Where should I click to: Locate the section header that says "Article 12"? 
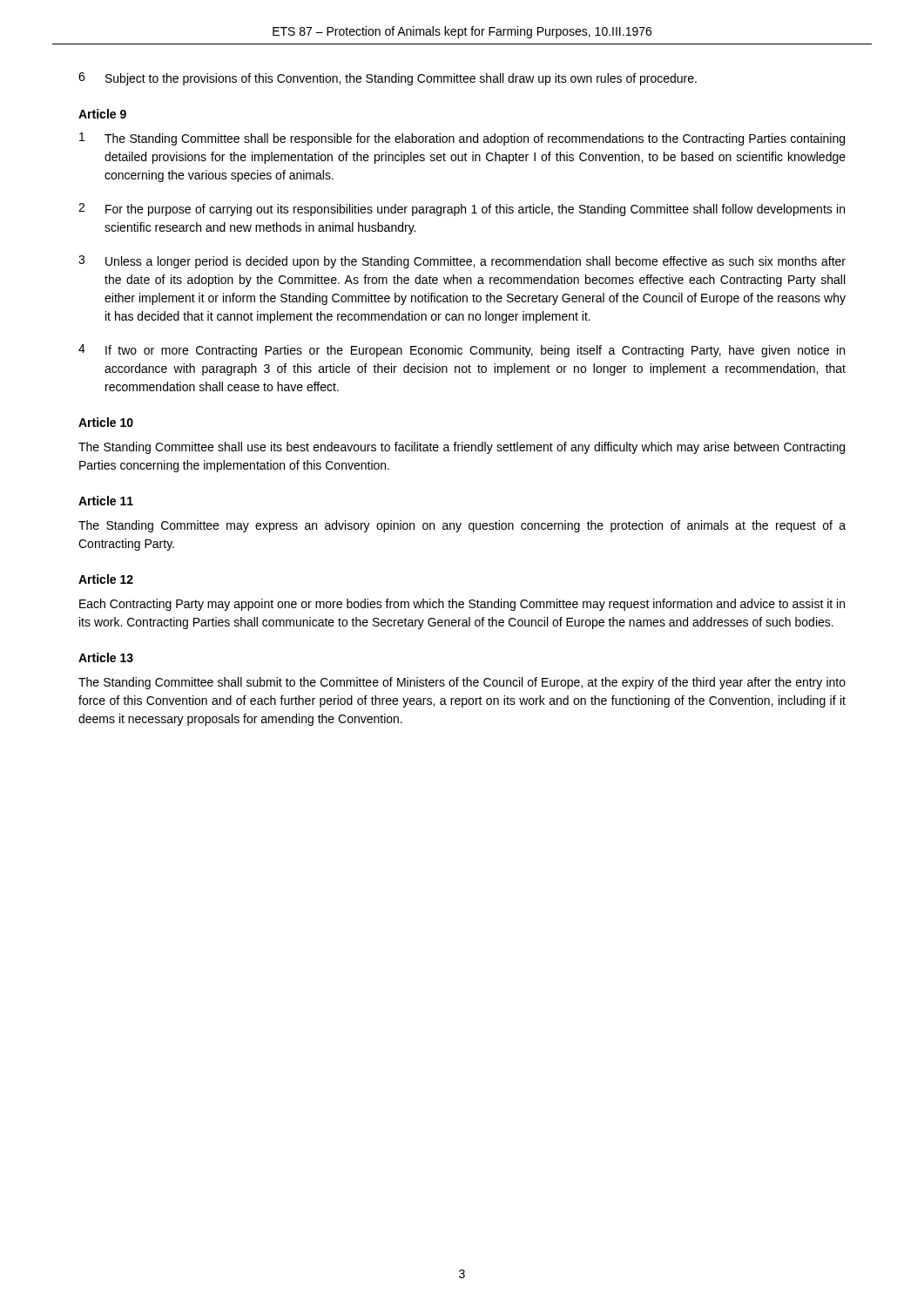[106, 579]
